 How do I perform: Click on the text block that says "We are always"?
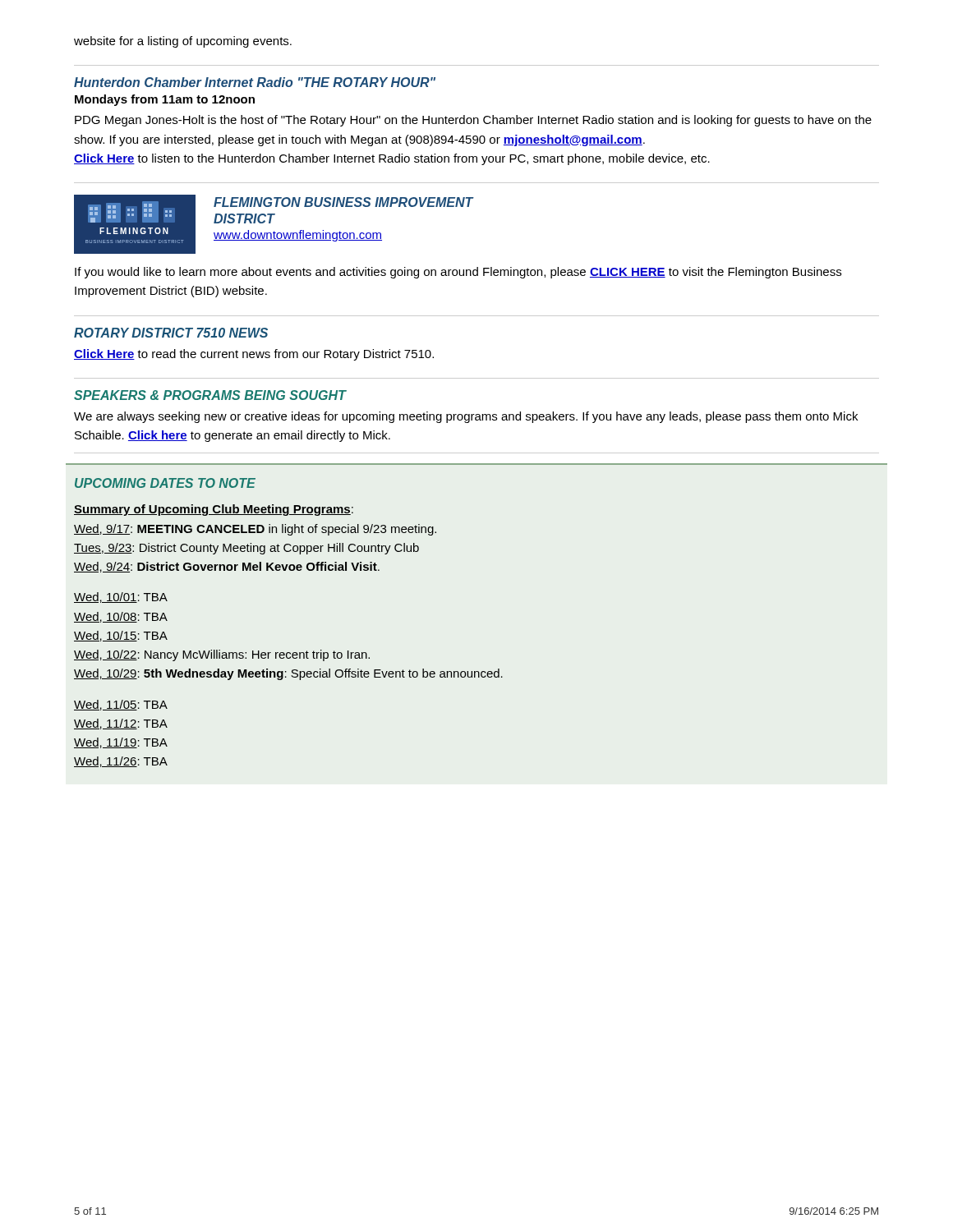tap(476, 425)
